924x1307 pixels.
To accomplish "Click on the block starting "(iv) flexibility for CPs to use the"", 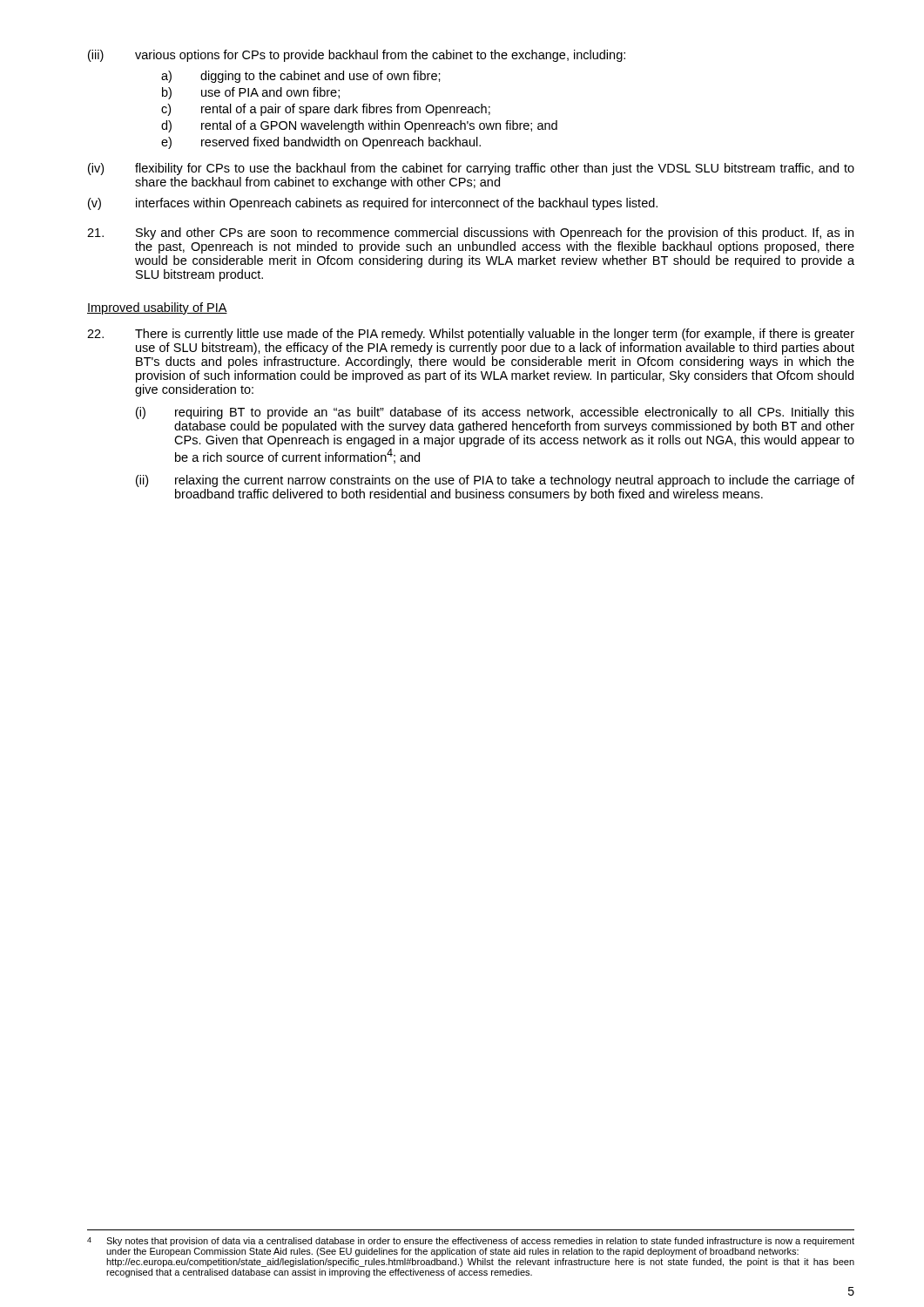I will (x=471, y=175).
